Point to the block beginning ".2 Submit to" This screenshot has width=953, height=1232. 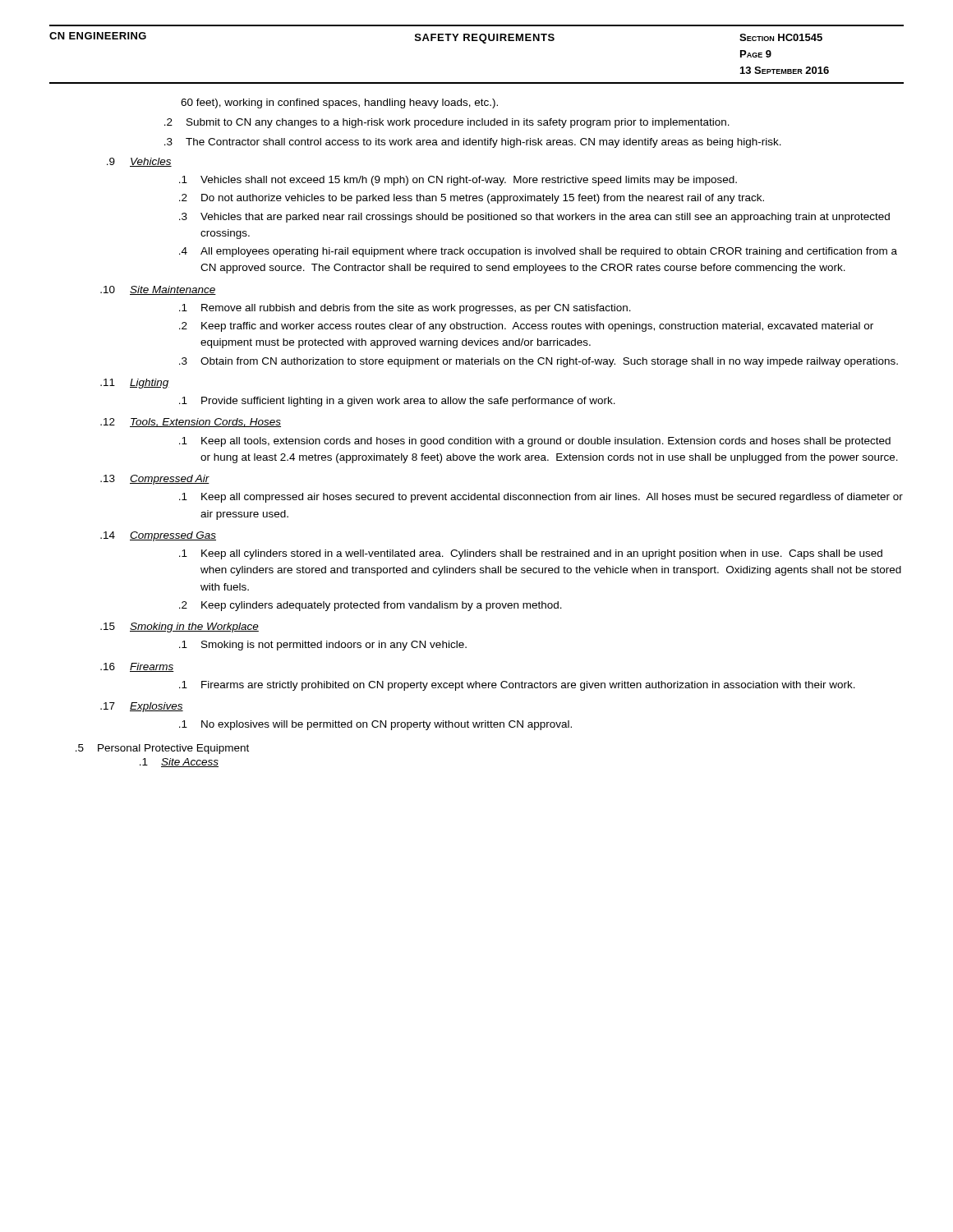pos(509,123)
